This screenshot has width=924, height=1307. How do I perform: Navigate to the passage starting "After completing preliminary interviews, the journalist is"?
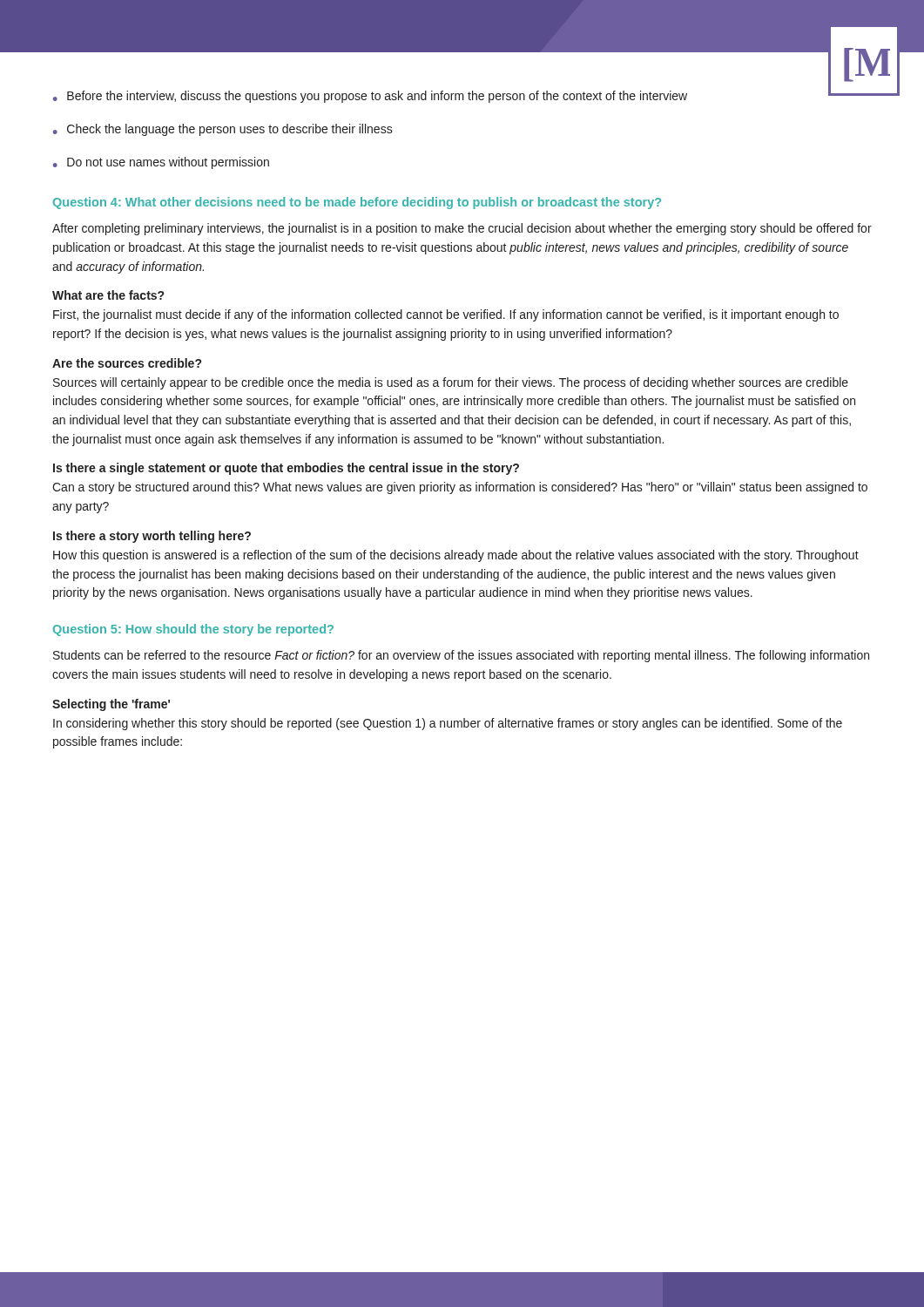point(462,247)
